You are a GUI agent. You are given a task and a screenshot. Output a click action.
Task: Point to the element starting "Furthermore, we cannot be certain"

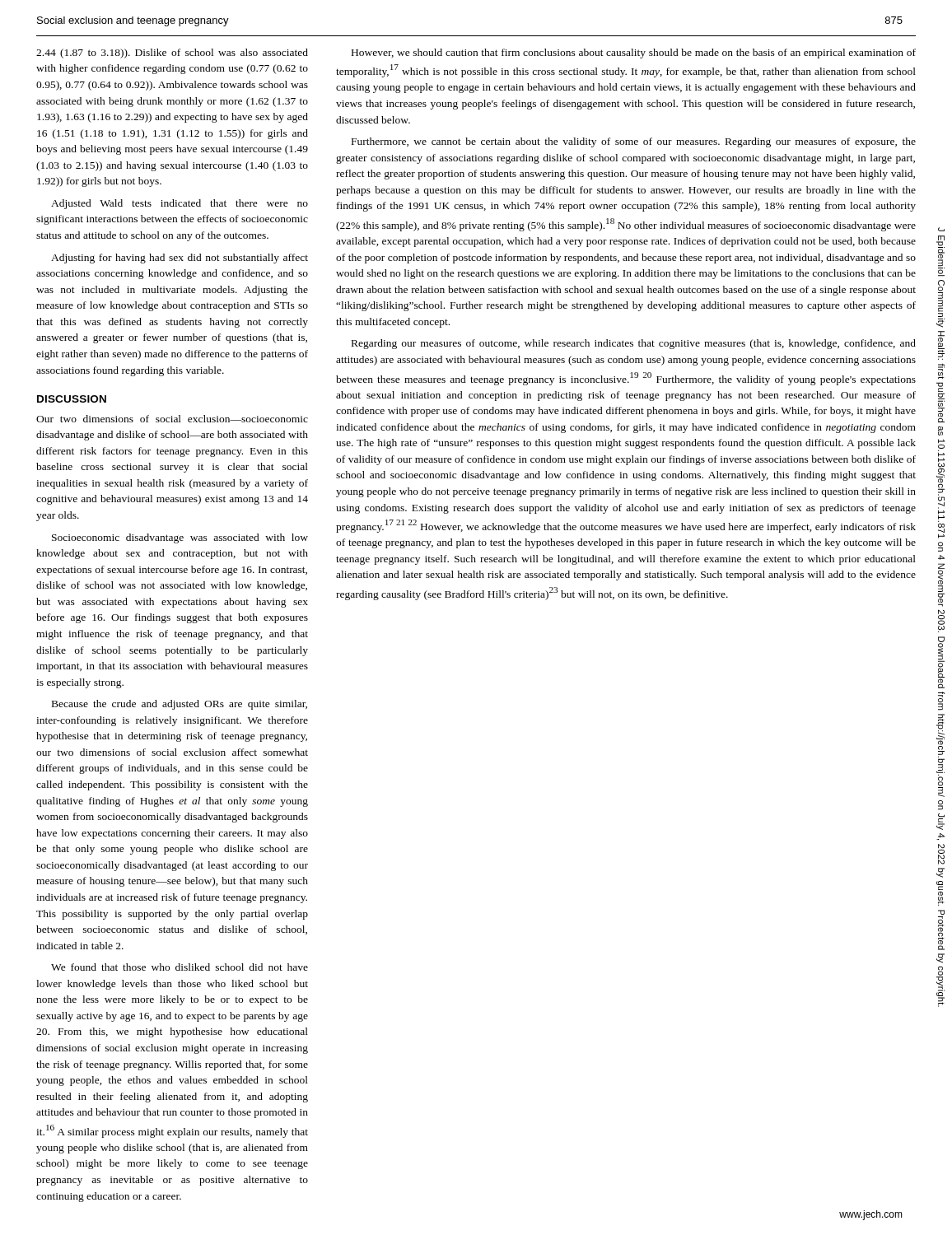tap(626, 231)
